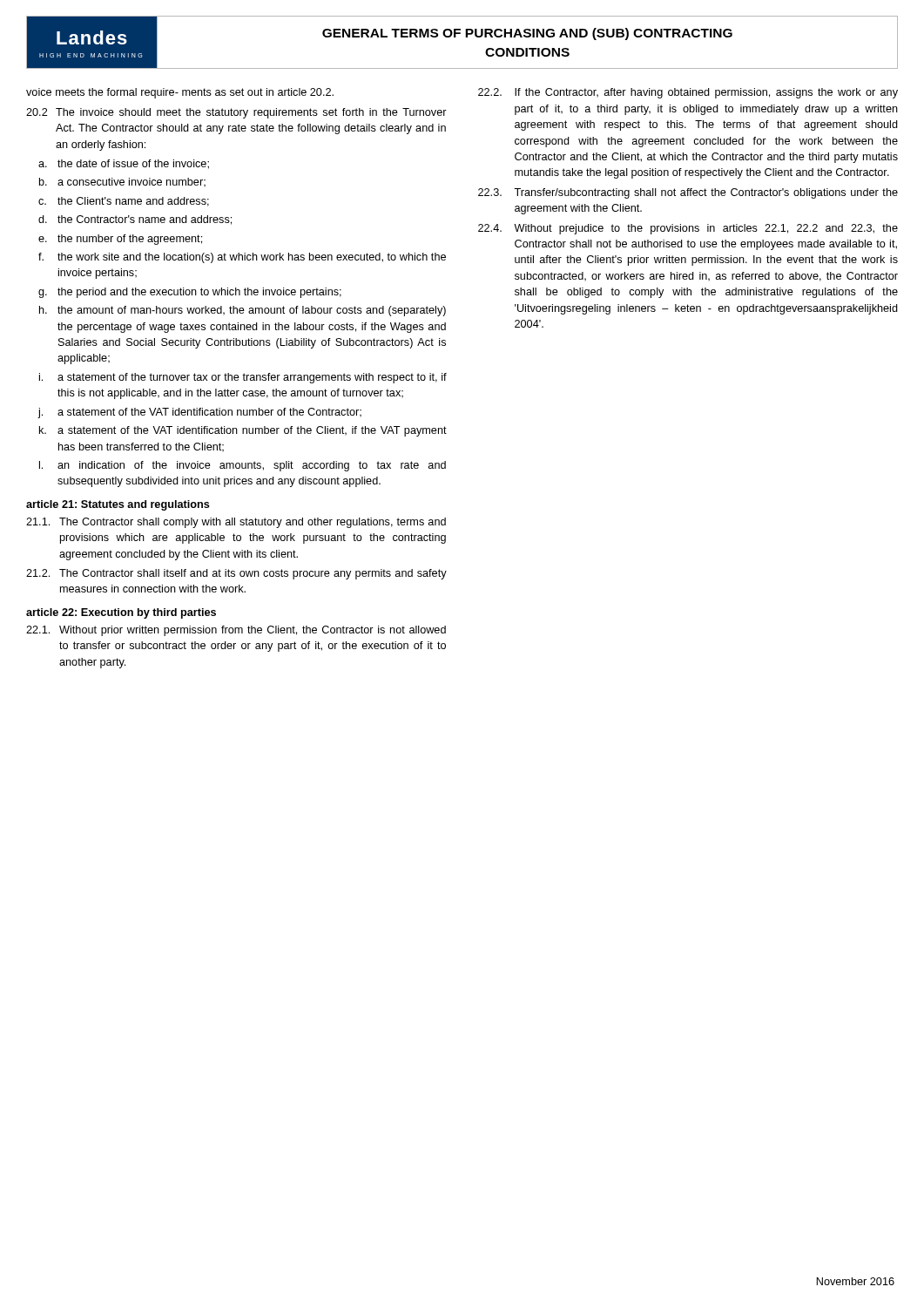Select the region starting "a. the date of issue of the invoice;"
The height and width of the screenshot is (1307, 924).
click(124, 164)
